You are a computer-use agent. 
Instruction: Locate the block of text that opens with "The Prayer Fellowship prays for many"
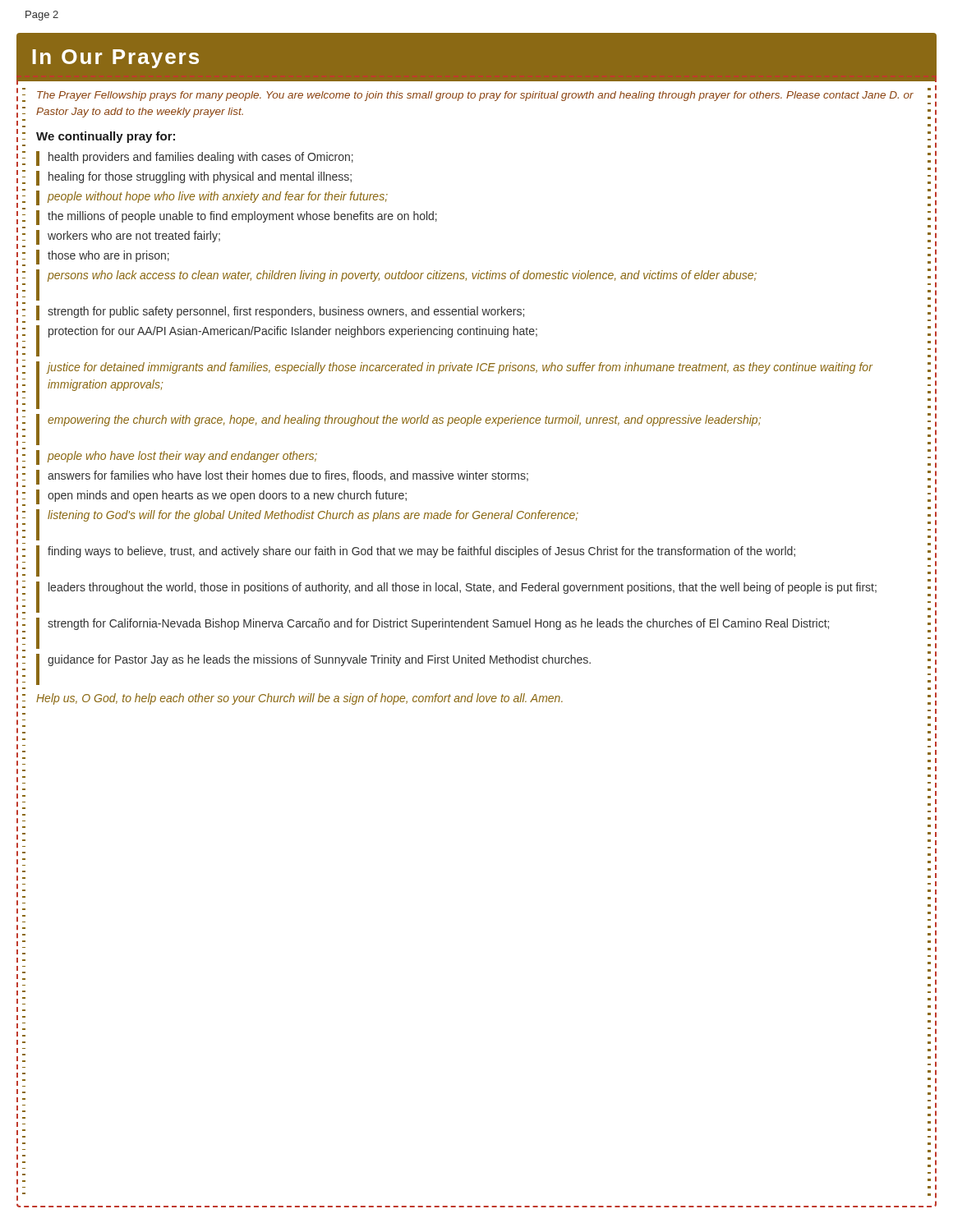(x=475, y=103)
